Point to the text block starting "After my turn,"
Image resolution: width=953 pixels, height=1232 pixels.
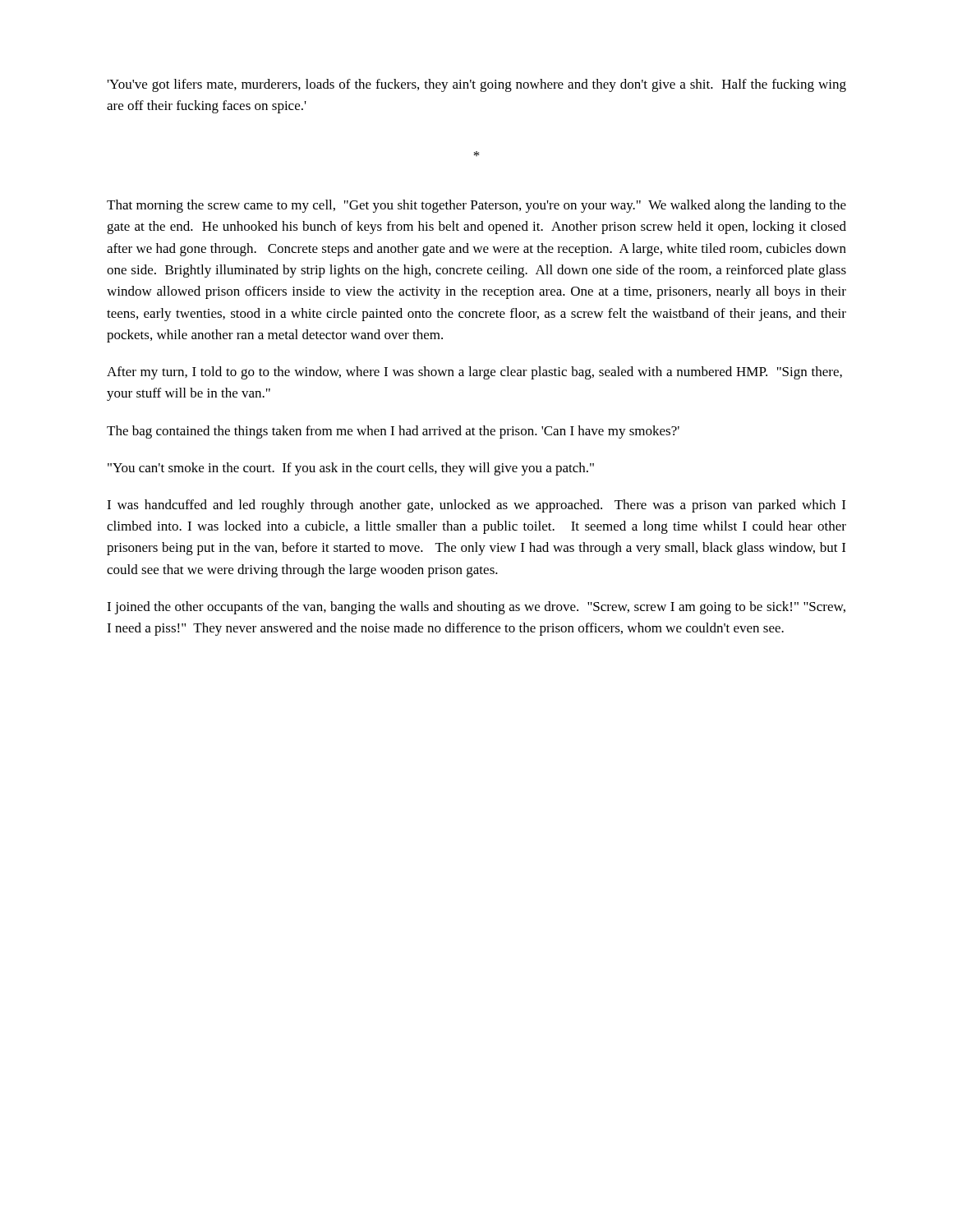point(476,383)
